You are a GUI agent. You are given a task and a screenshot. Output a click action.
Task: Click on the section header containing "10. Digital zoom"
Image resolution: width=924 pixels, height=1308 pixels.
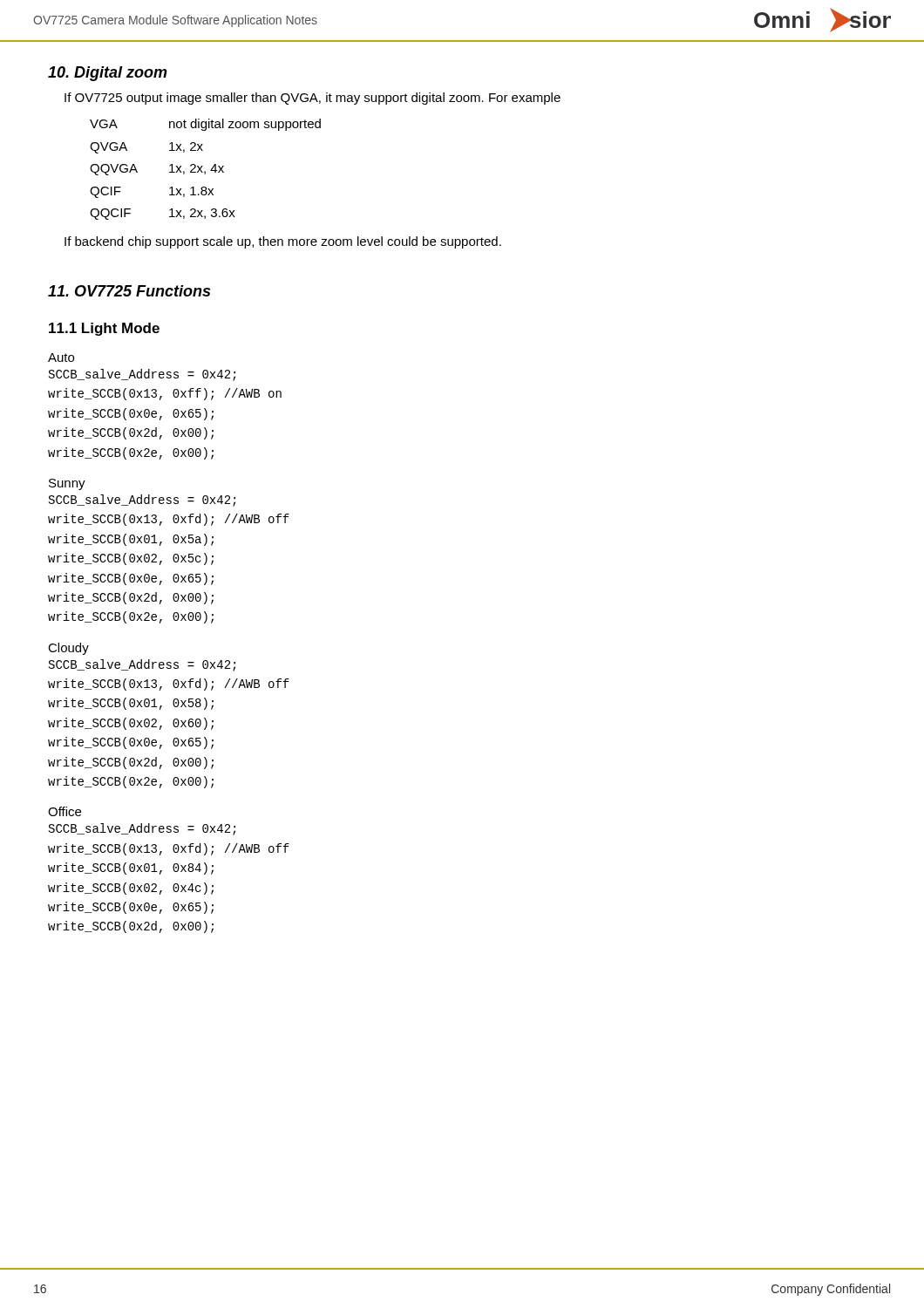[108, 72]
